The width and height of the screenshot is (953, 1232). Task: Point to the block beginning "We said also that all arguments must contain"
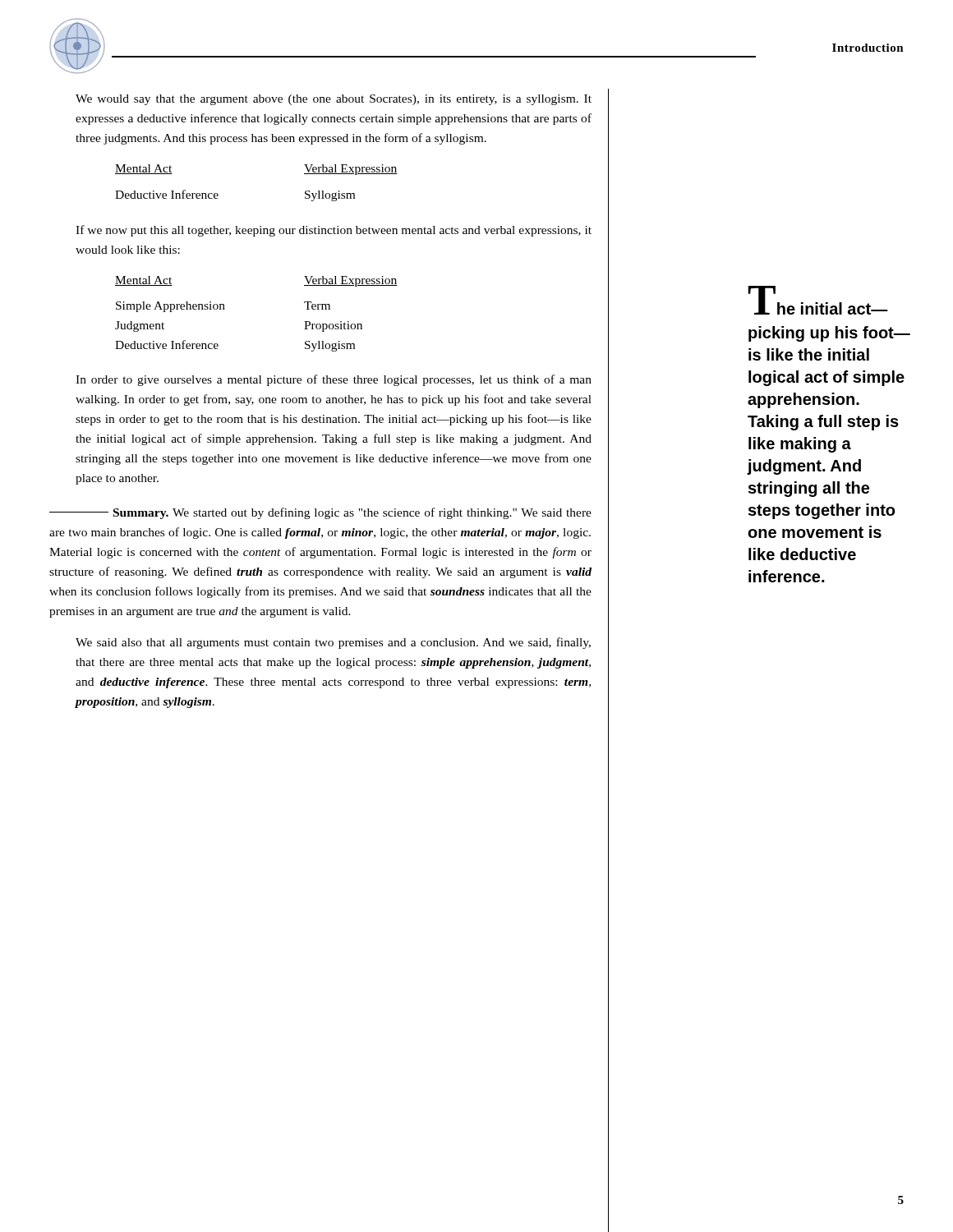(x=334, y=672)
